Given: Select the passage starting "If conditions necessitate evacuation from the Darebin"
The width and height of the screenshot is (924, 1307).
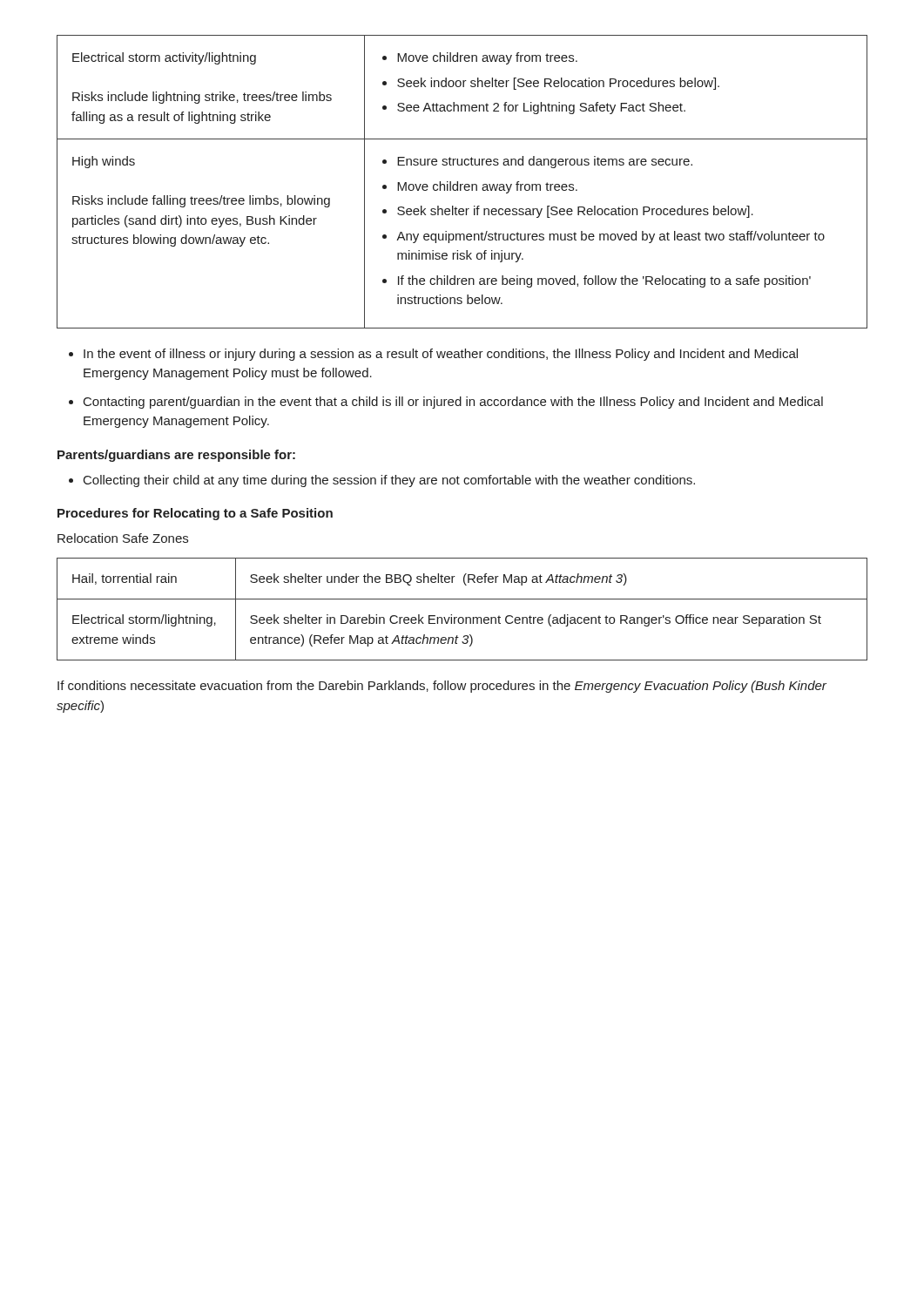Looking at the screenshot, I should [x=441, y=695].
